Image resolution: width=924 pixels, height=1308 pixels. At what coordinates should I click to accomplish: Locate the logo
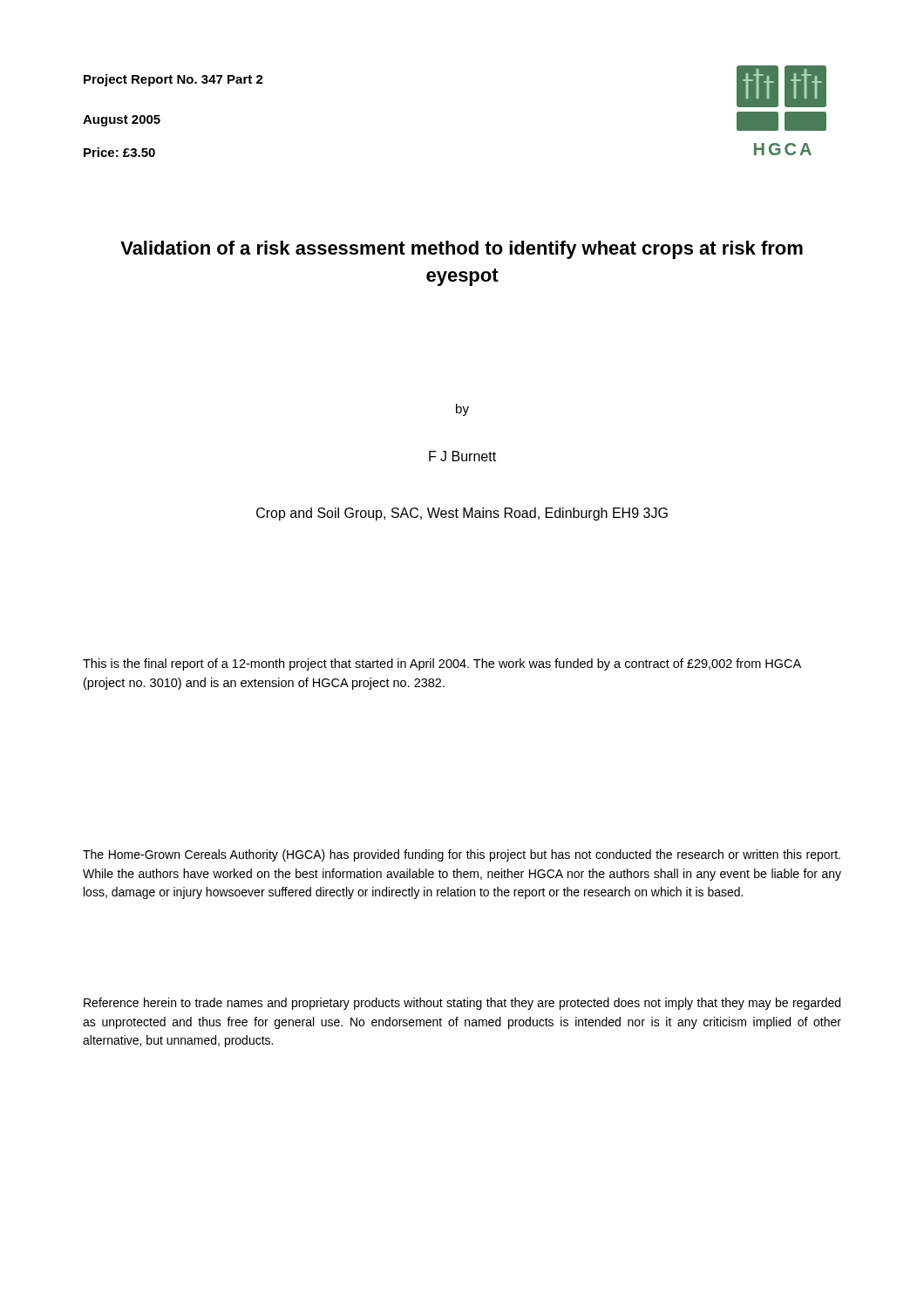[x=785, y=113]
